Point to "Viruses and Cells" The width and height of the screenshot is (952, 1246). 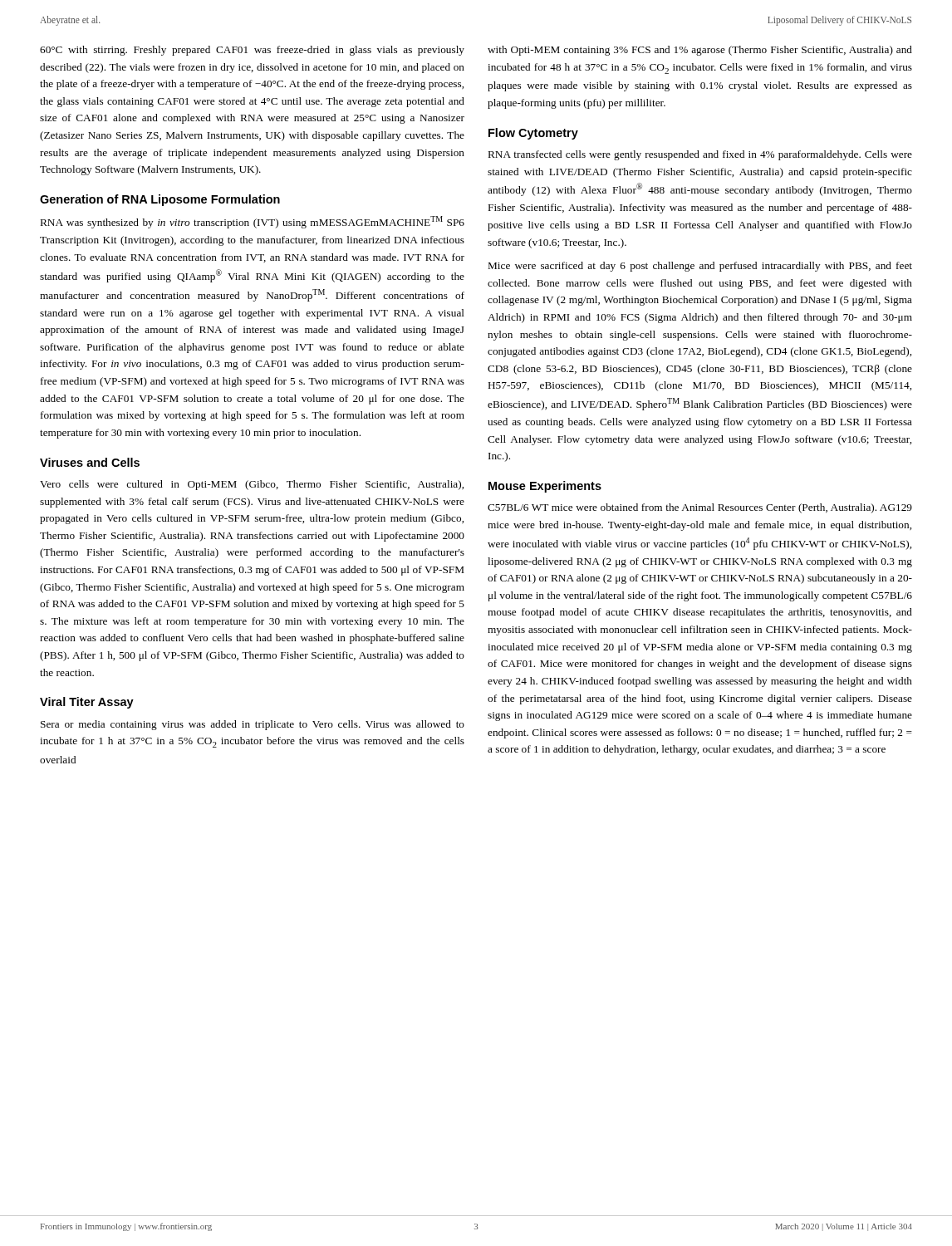[90, 462]
